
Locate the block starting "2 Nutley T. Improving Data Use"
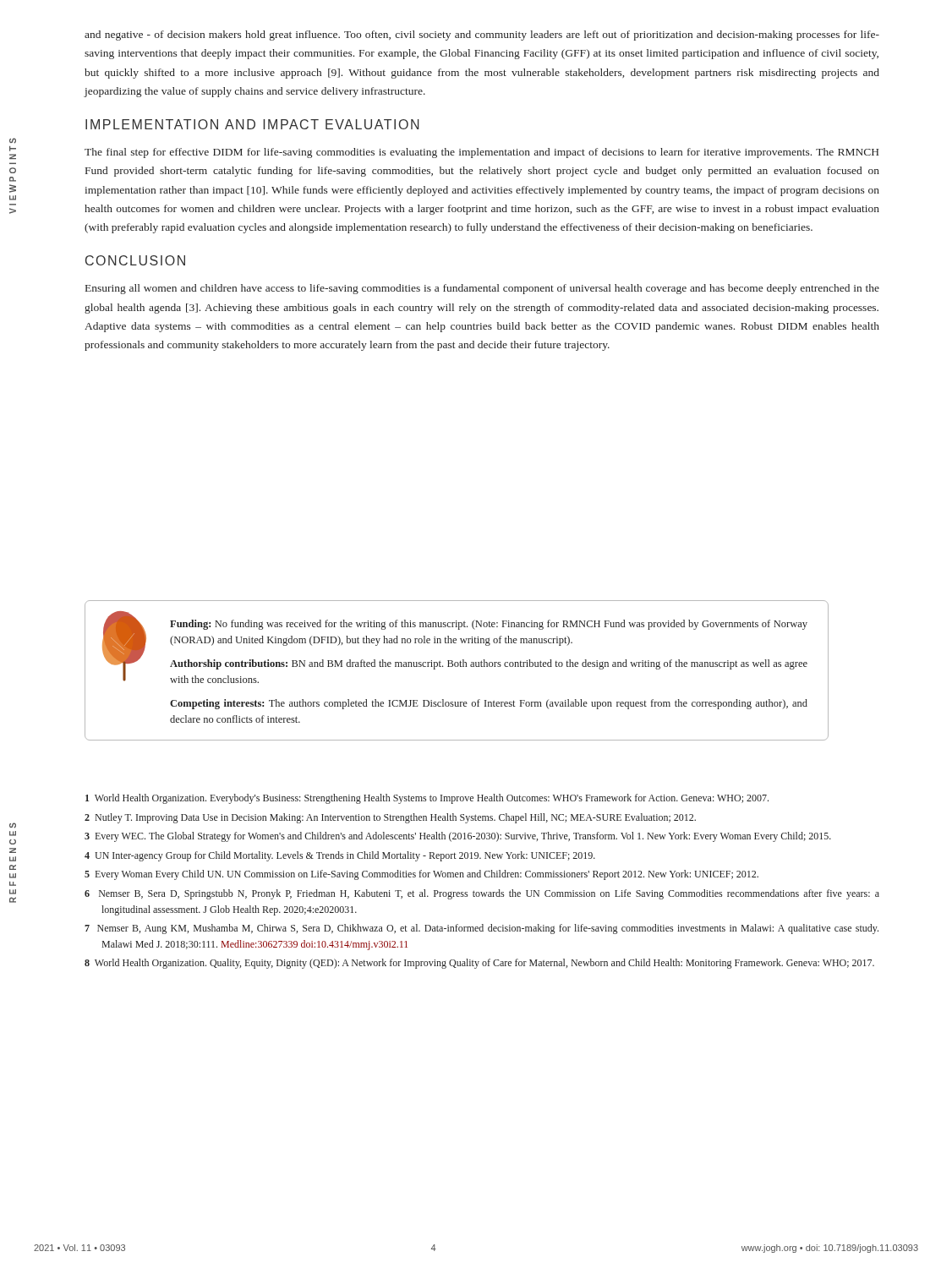(x=391, y=817)
